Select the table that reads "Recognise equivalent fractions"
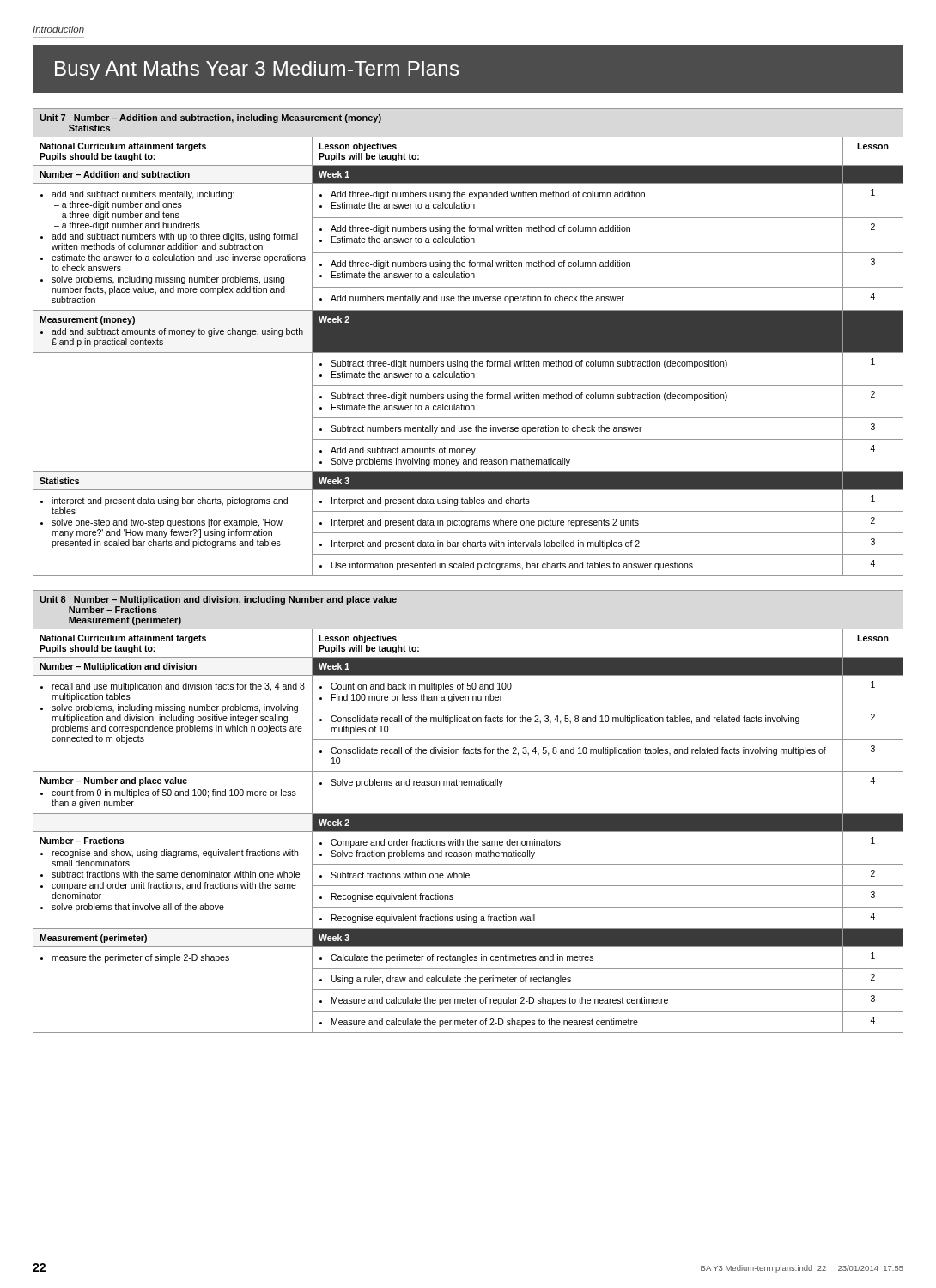This screenshot has height=1288, width=936. [x=468, y=811]
